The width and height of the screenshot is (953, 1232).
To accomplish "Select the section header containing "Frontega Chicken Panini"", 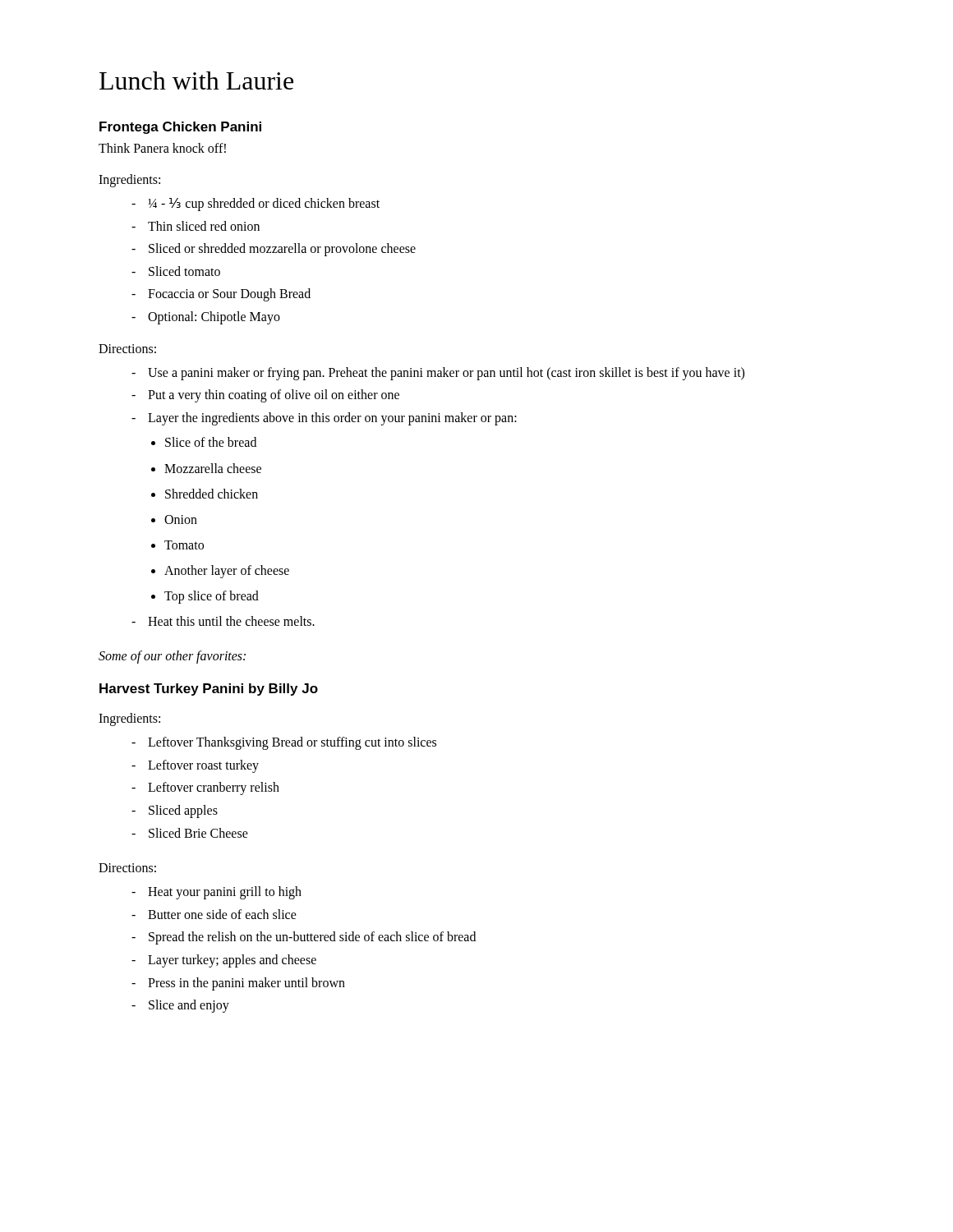I will [x=180, y=128].
